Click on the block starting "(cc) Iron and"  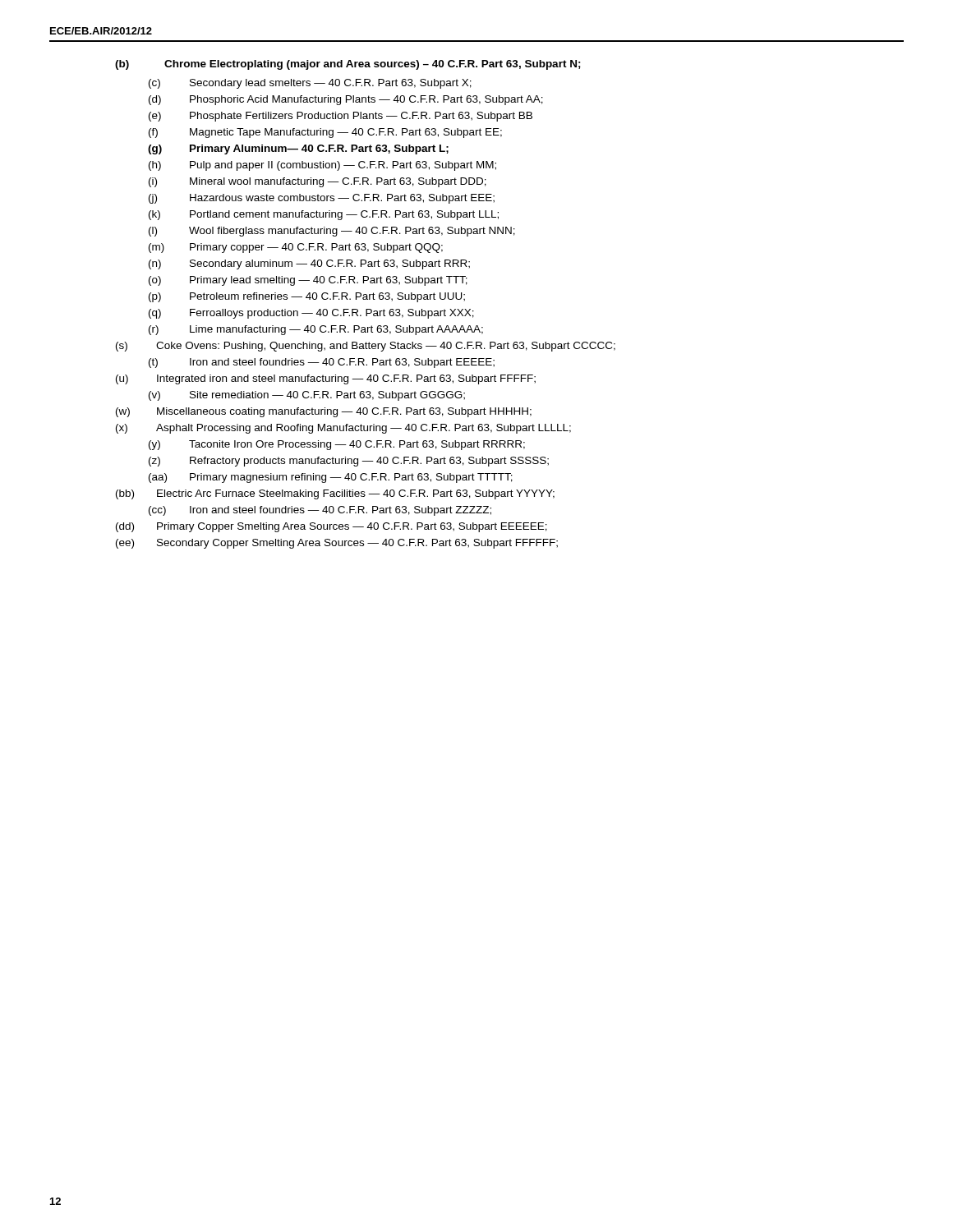[320, 511]
